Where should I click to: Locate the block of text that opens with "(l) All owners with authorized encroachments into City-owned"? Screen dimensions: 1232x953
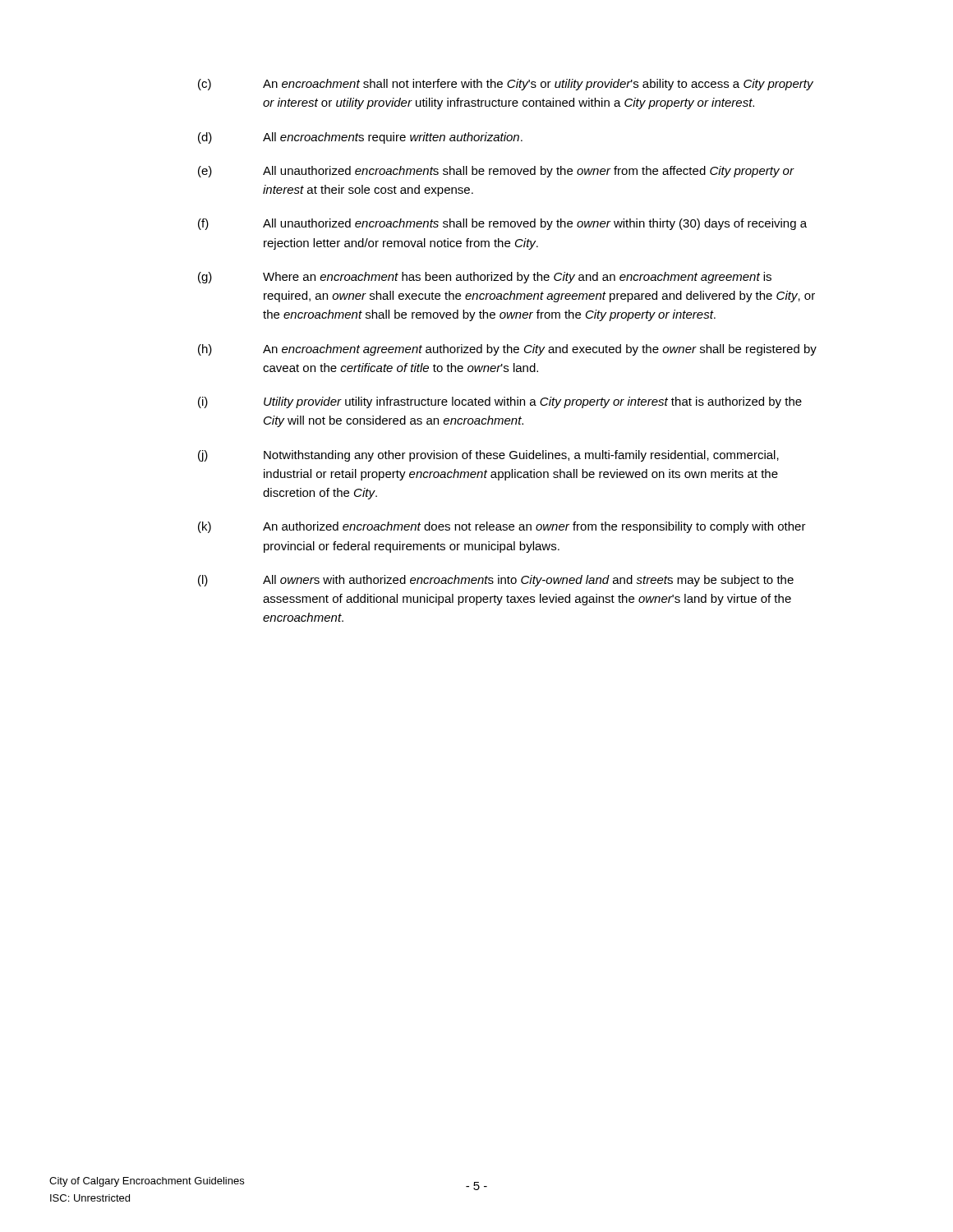click(509, 598)
